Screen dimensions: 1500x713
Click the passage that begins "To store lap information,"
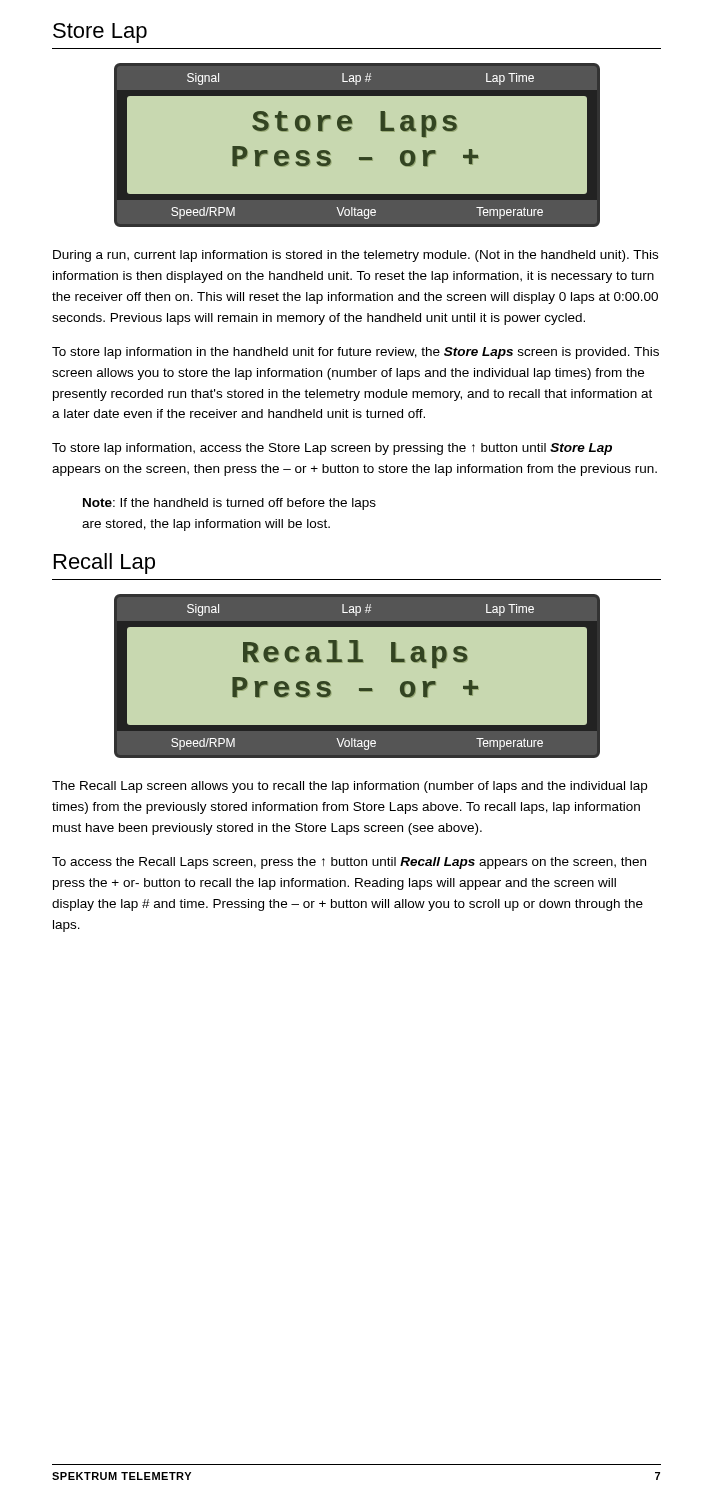[x=355, y=458]
